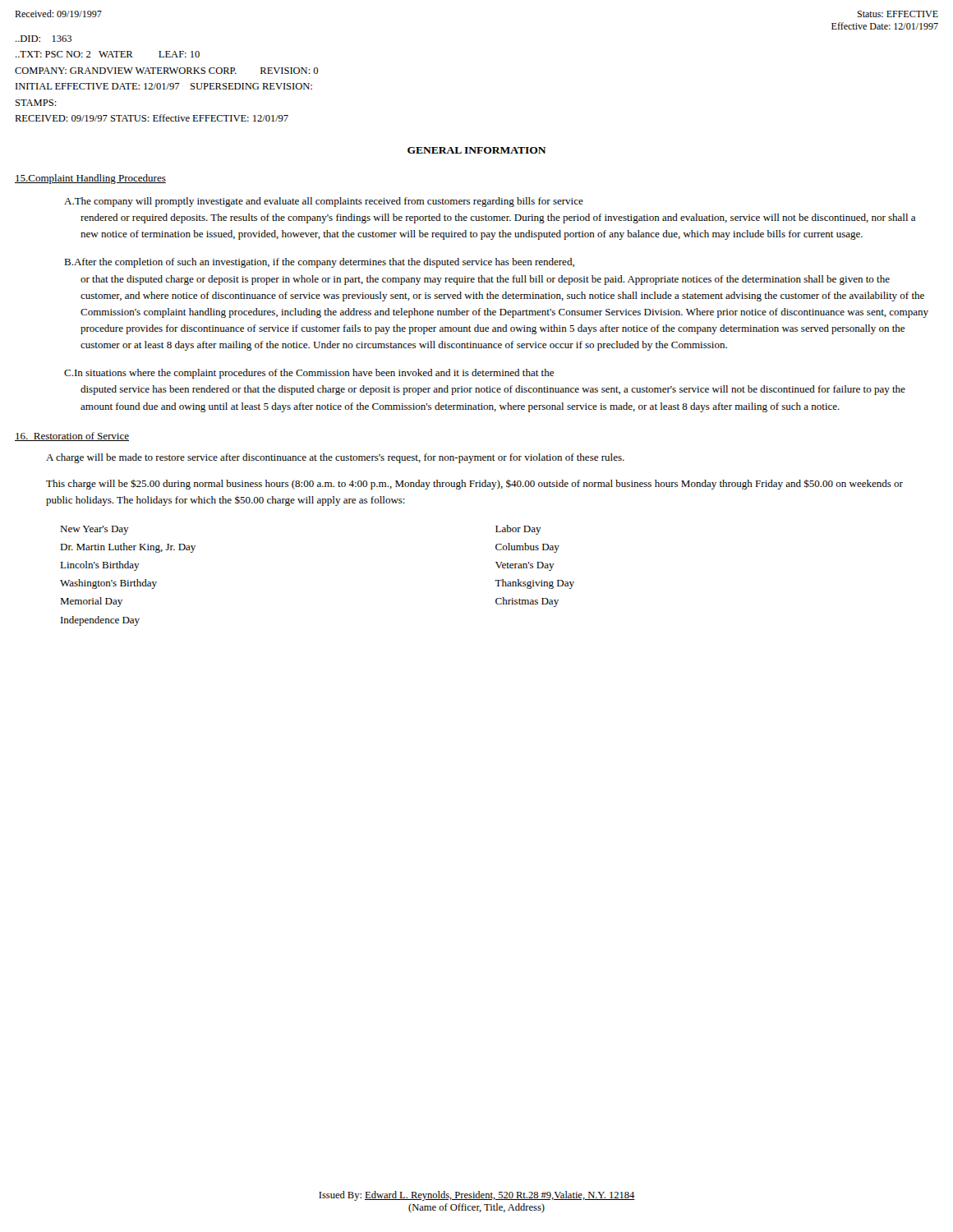
Task: Find the block on this page that starts "A.The company will promptly investigate and evaluate"
Action: (497, 219)
